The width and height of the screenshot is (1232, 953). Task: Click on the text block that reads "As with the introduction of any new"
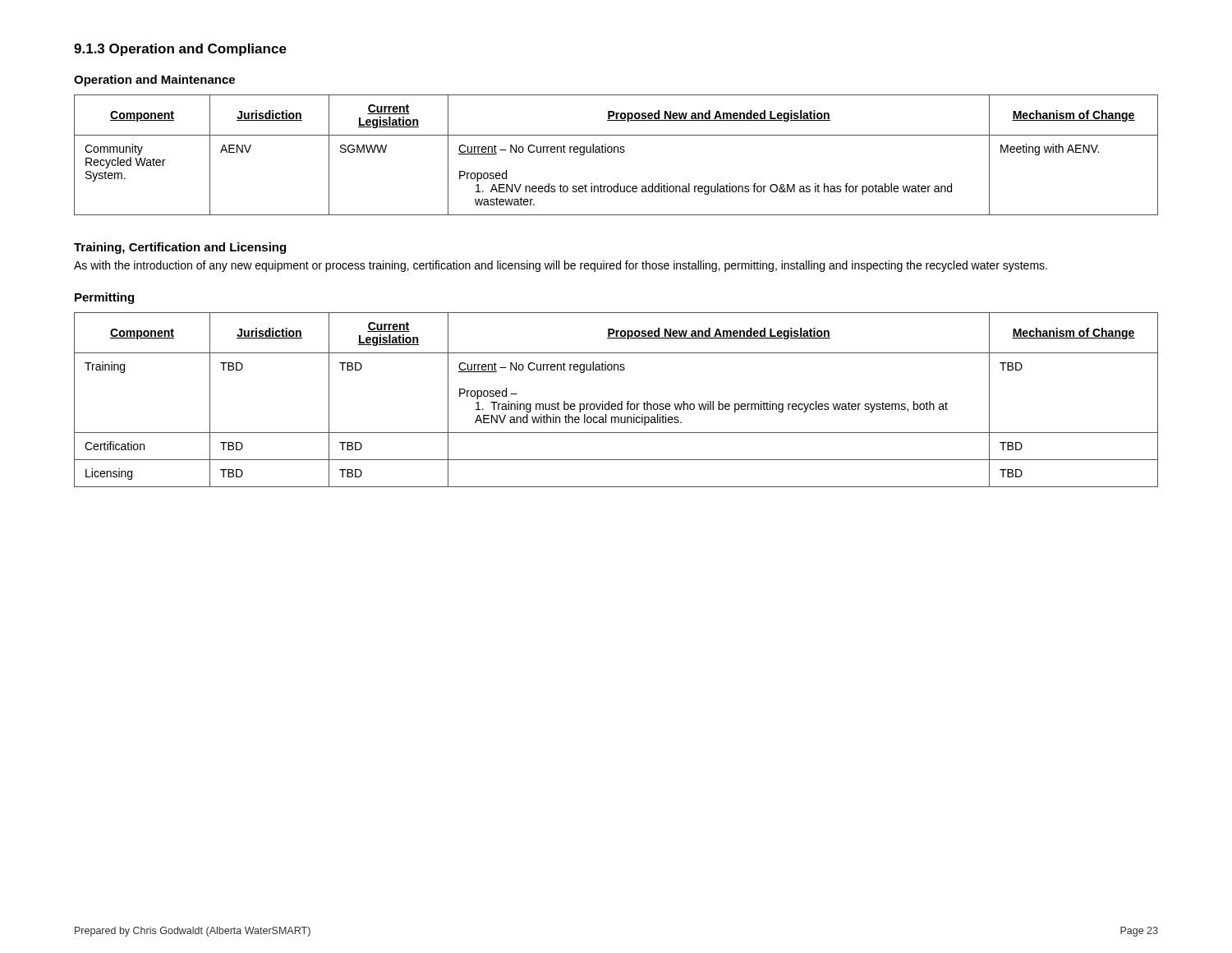pos(561,265)
